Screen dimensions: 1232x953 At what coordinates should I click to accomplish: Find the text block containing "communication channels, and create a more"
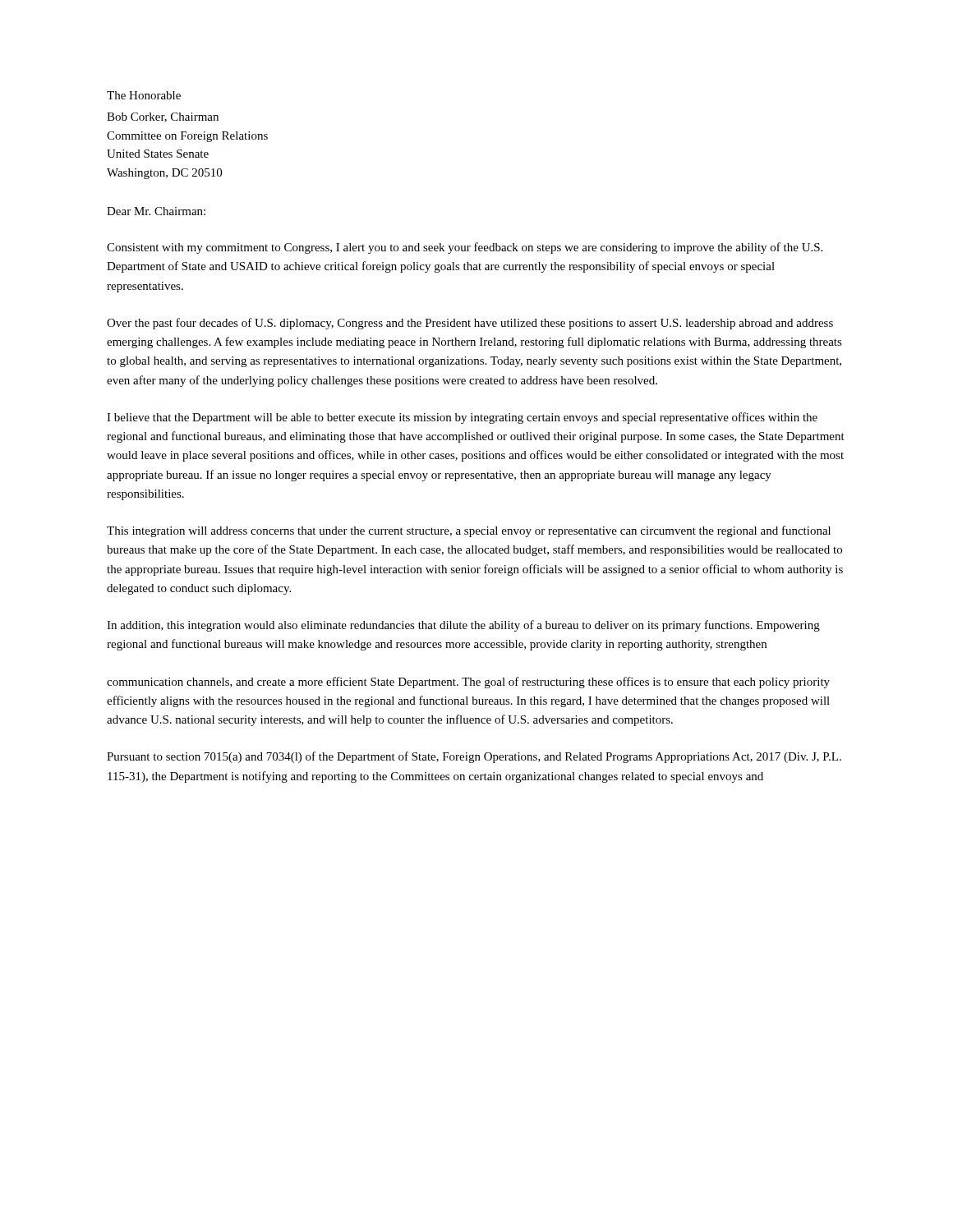point(468,700)
